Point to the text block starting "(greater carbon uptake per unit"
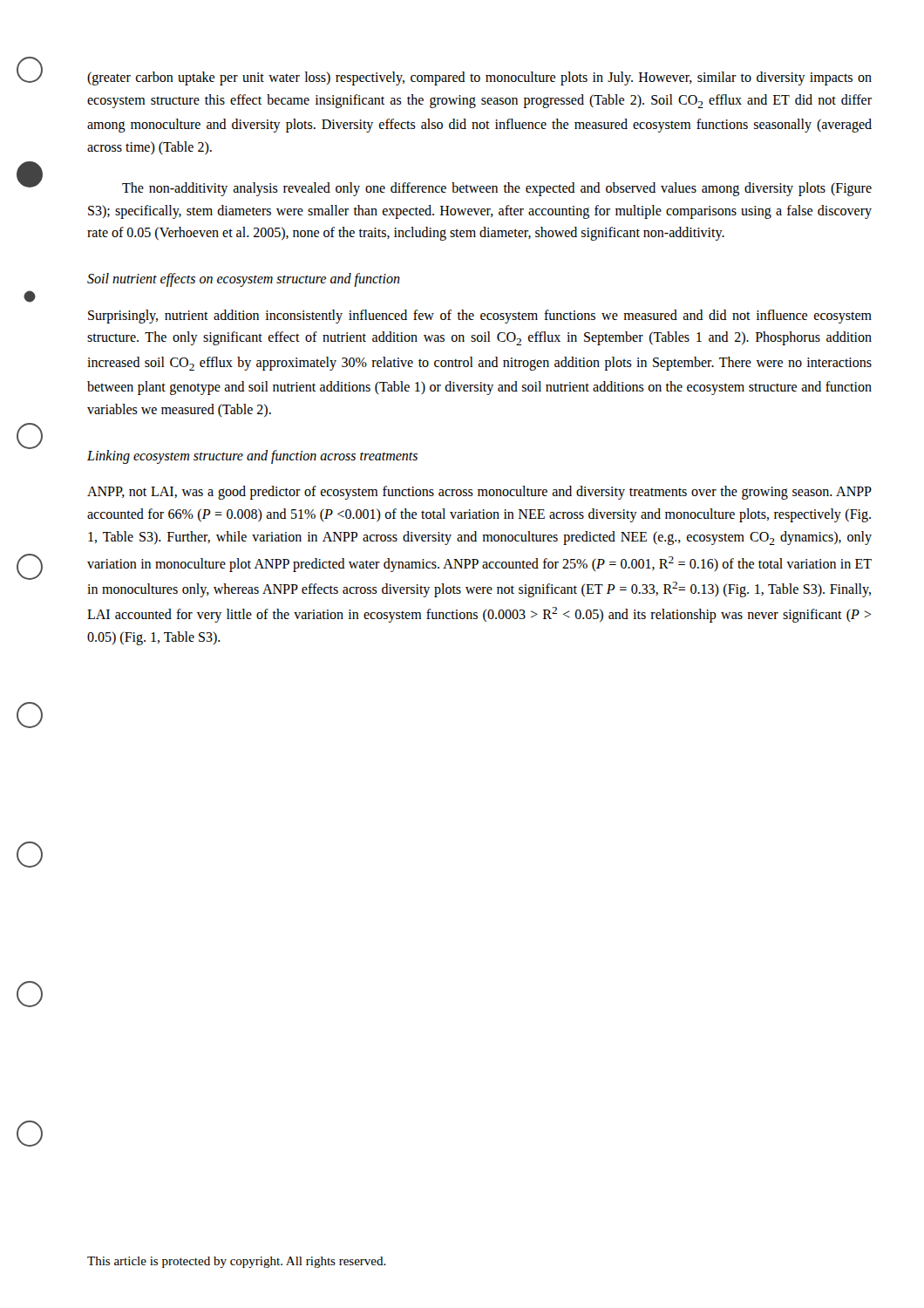This screenshot has height=1308, width=924. pos(479,112)
